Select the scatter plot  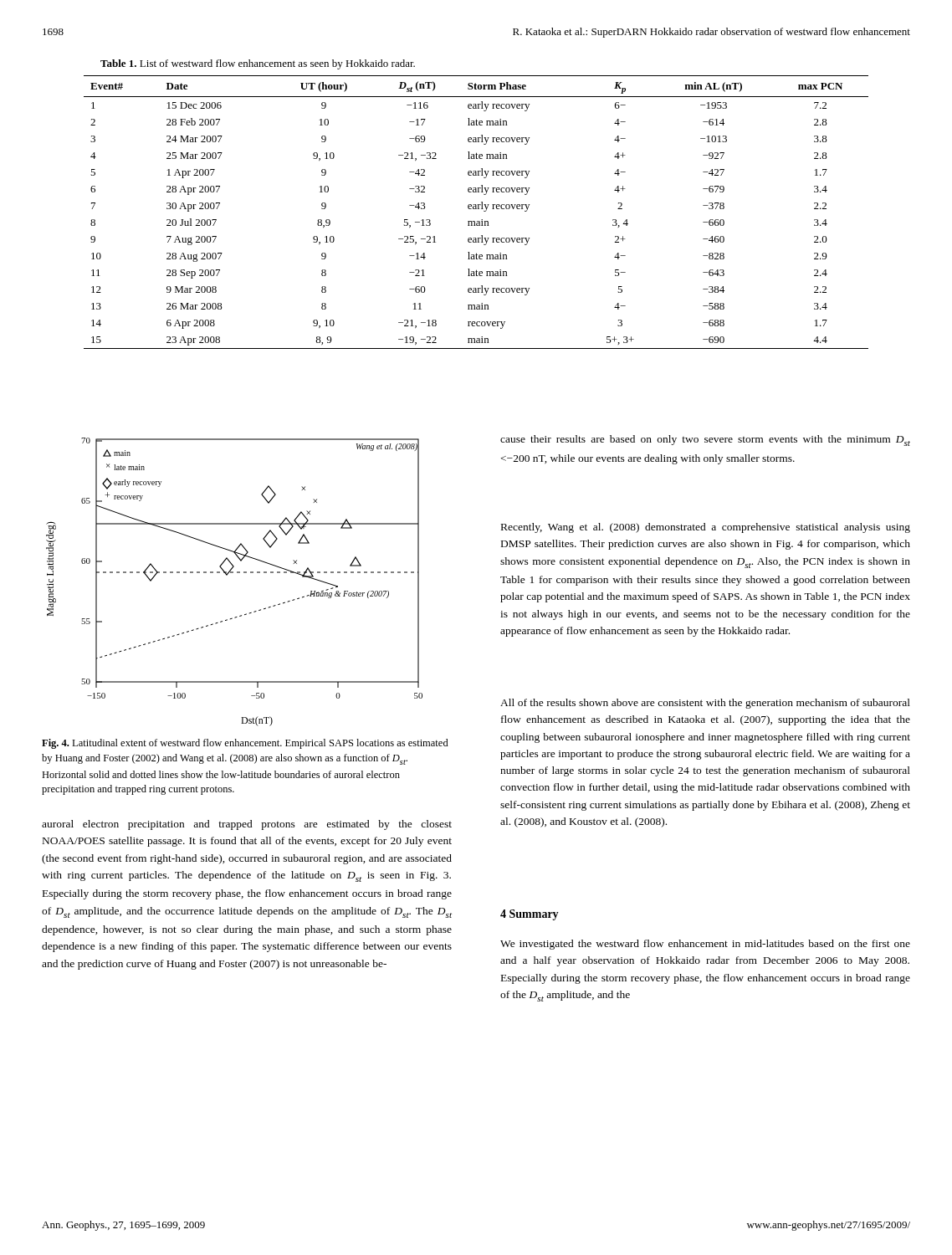click(247, 581)
